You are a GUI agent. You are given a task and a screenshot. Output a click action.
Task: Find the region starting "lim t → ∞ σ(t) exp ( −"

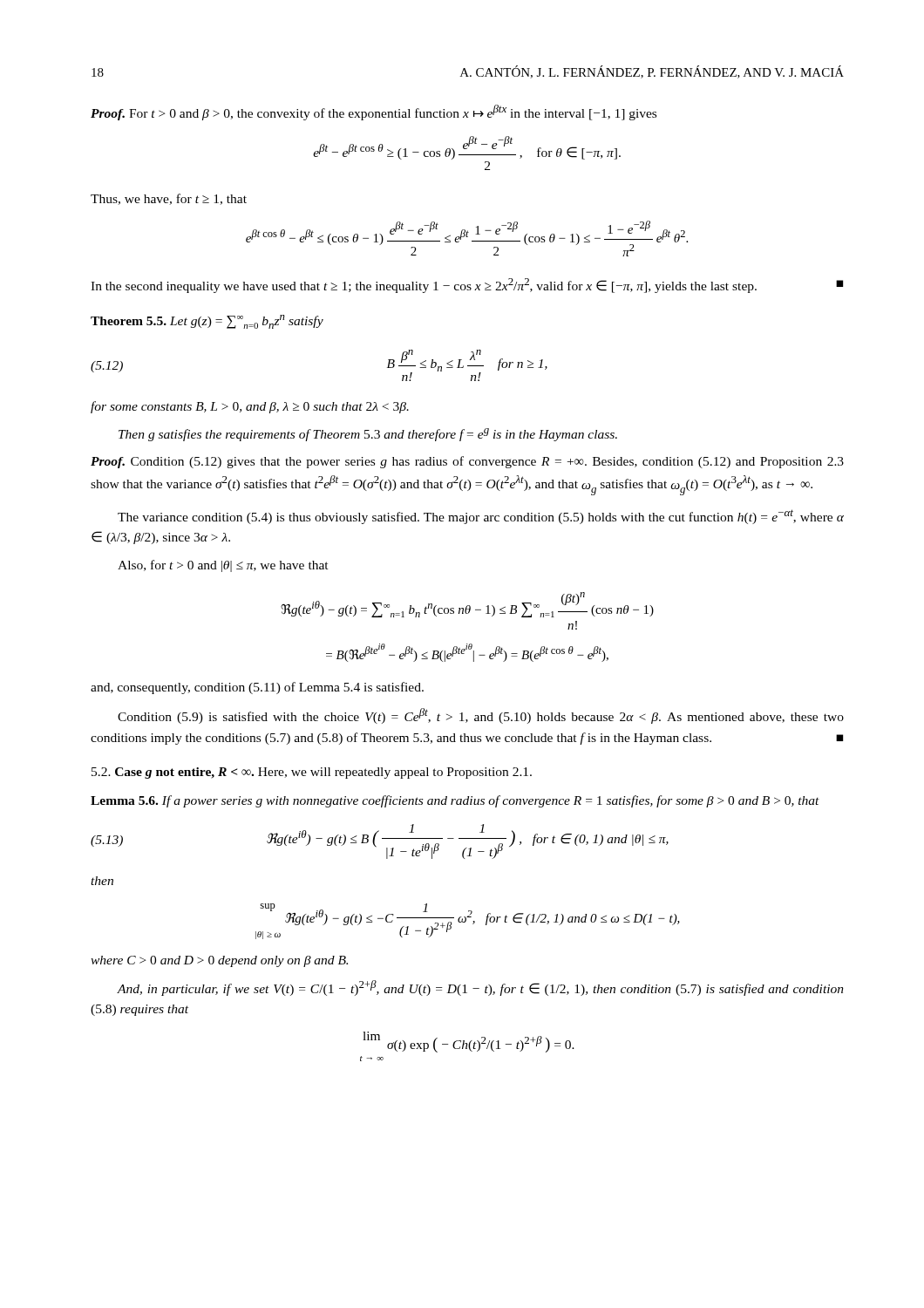click(467, 1045)
